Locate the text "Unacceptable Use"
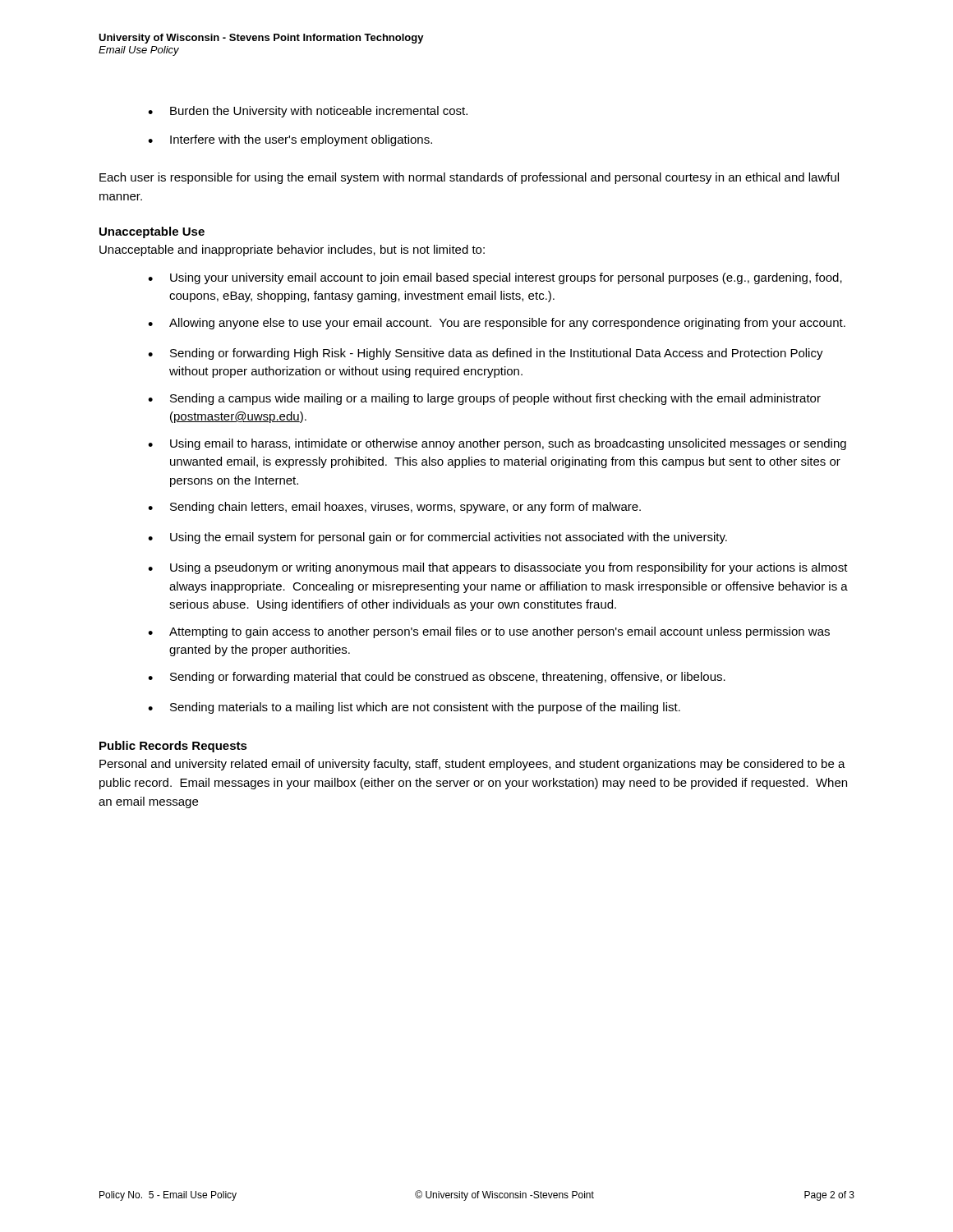 coord(152,231)
